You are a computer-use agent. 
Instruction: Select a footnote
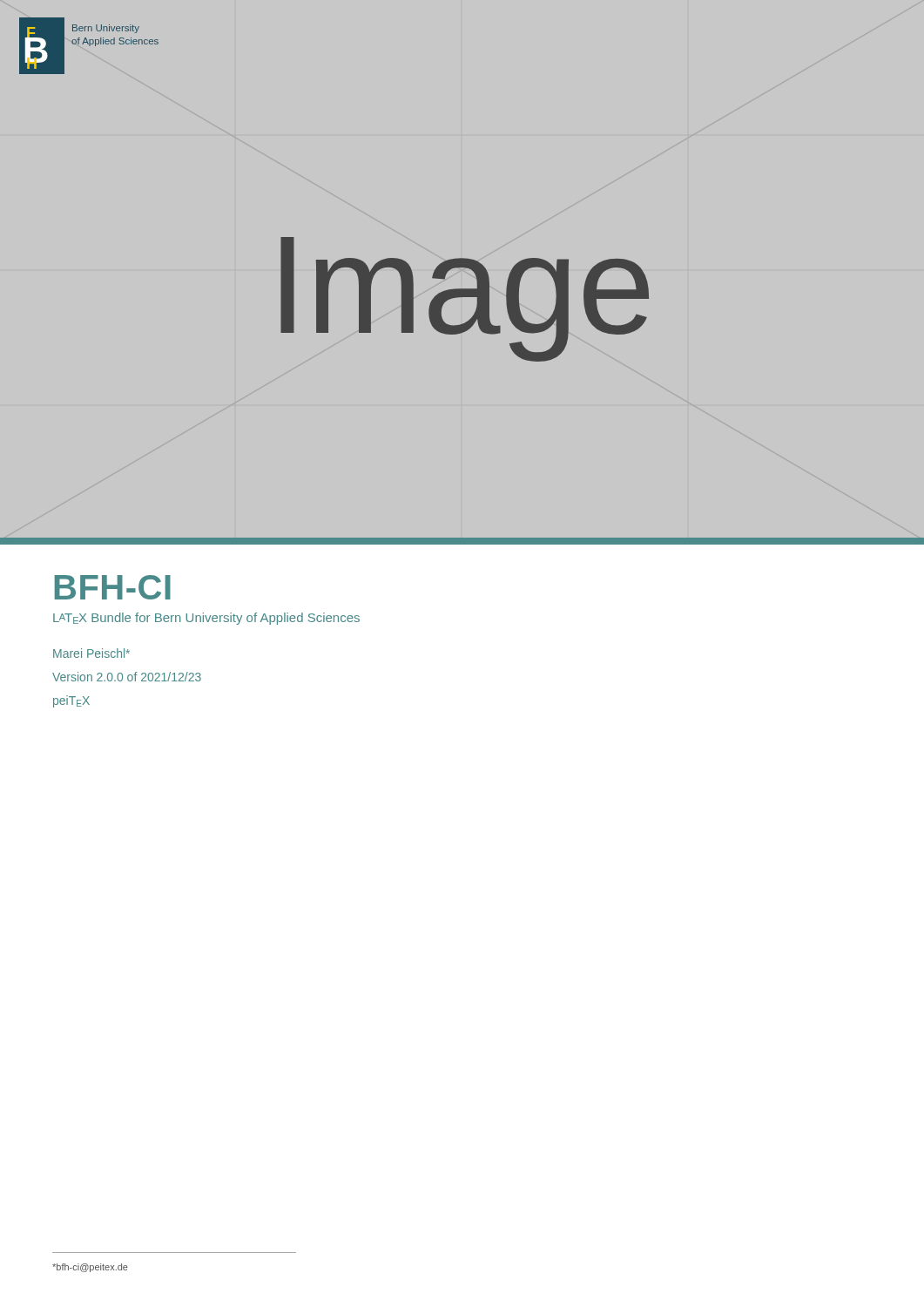[90, 1267]
